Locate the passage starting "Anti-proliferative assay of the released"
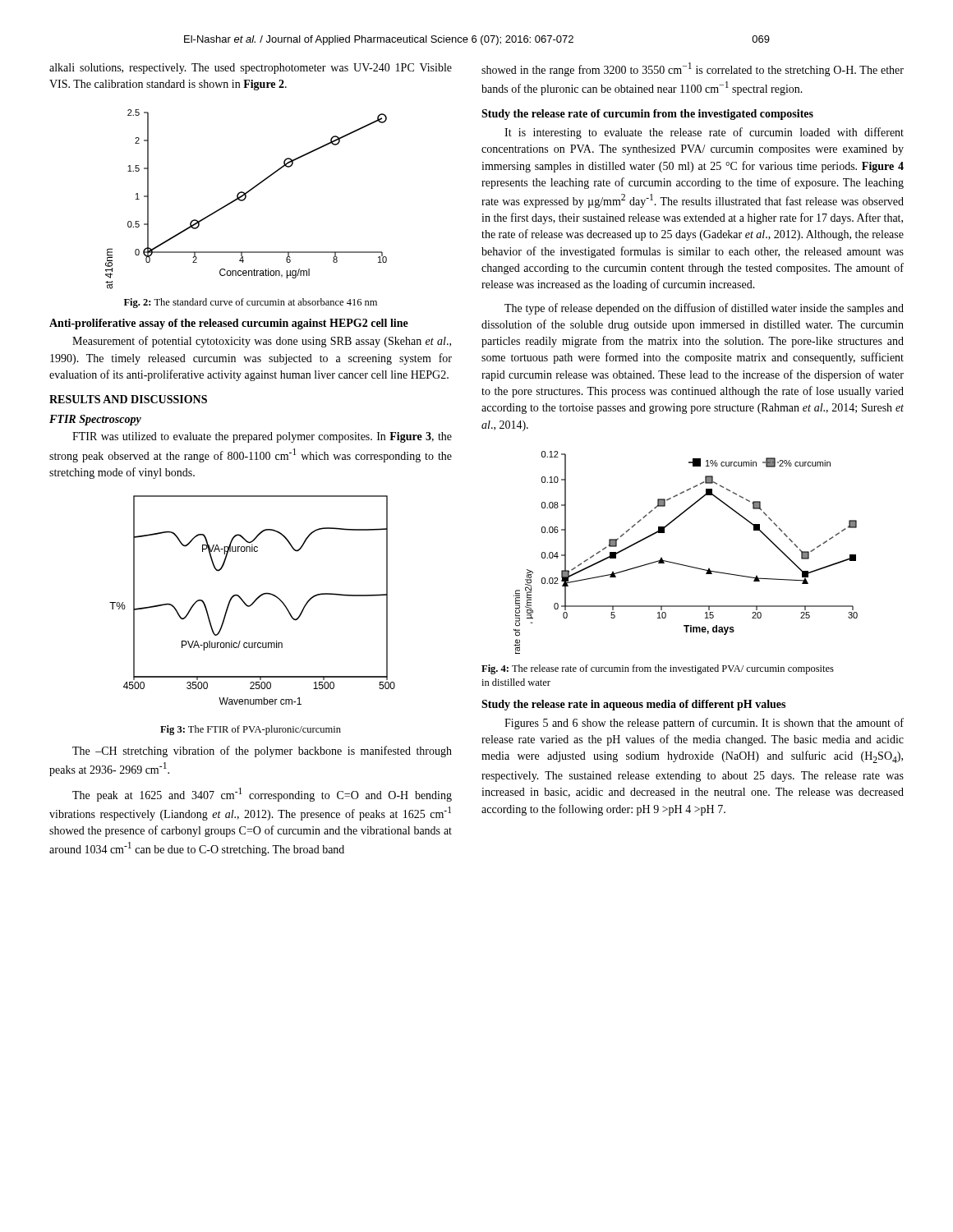Image resolution: width=953 pixels, height=1232 pixels. point(229,324)
